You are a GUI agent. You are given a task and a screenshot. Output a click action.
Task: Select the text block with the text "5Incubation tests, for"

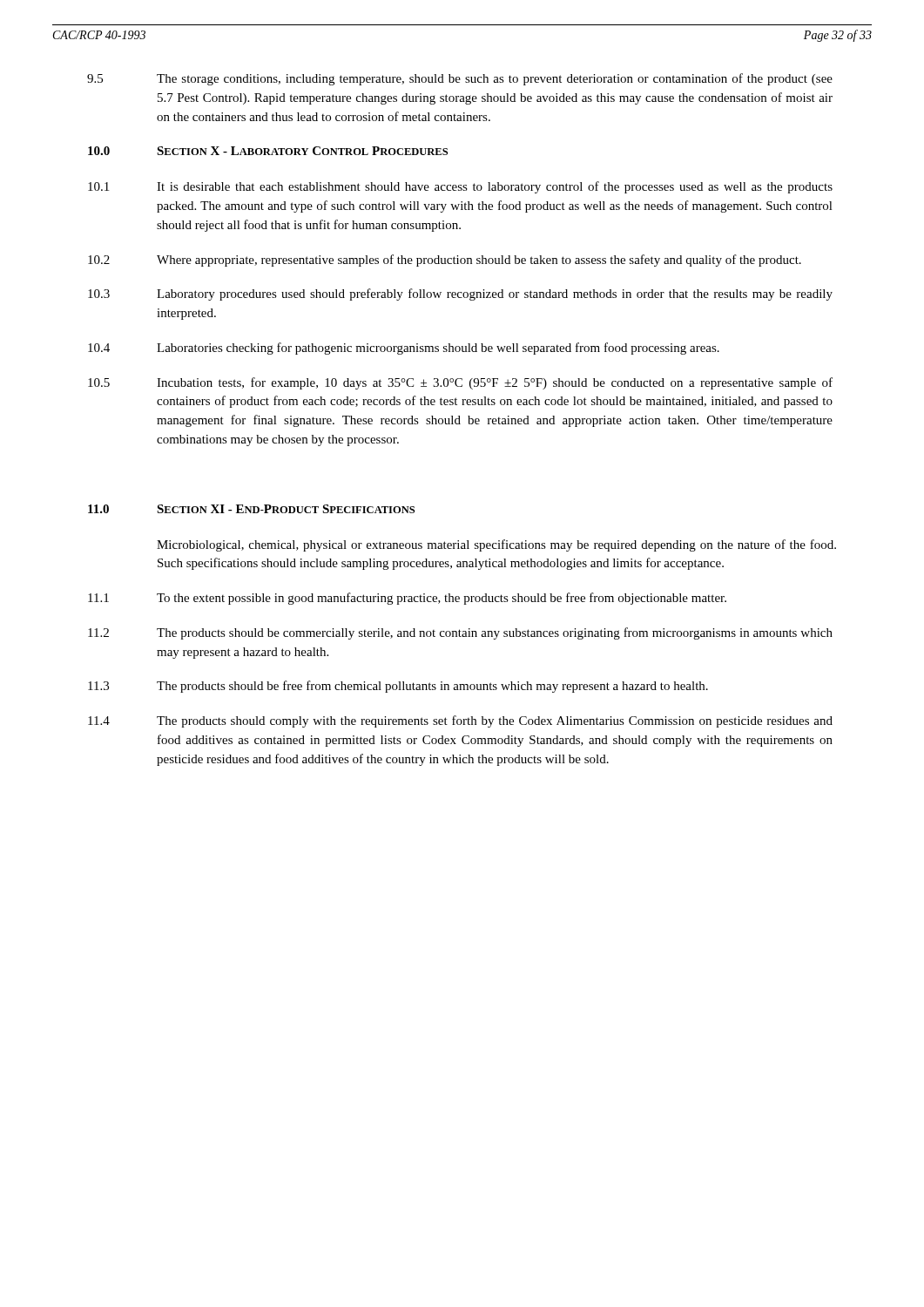pos(460,411)
